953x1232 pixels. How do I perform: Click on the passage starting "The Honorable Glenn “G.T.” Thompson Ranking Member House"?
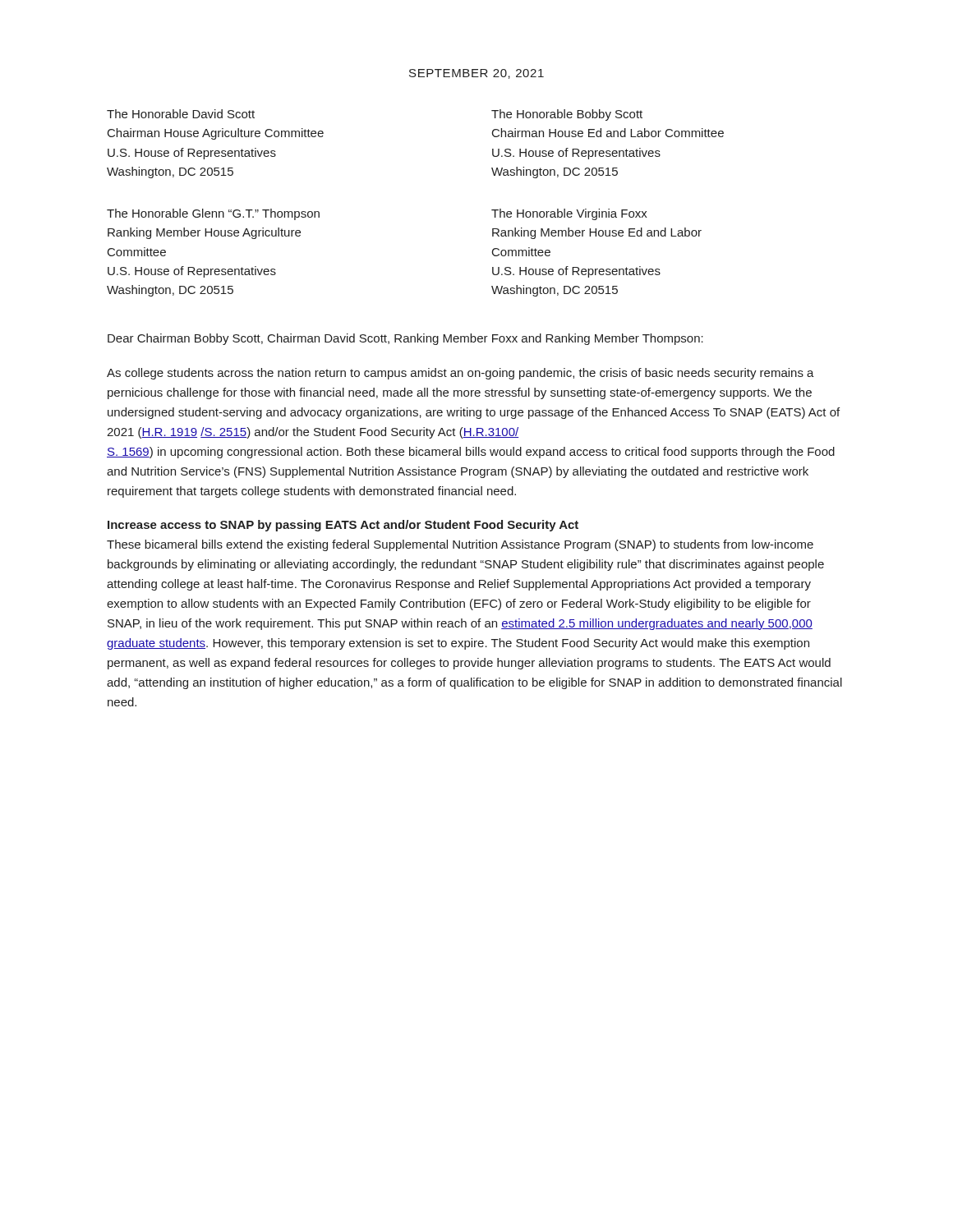(x=213, y=214)
